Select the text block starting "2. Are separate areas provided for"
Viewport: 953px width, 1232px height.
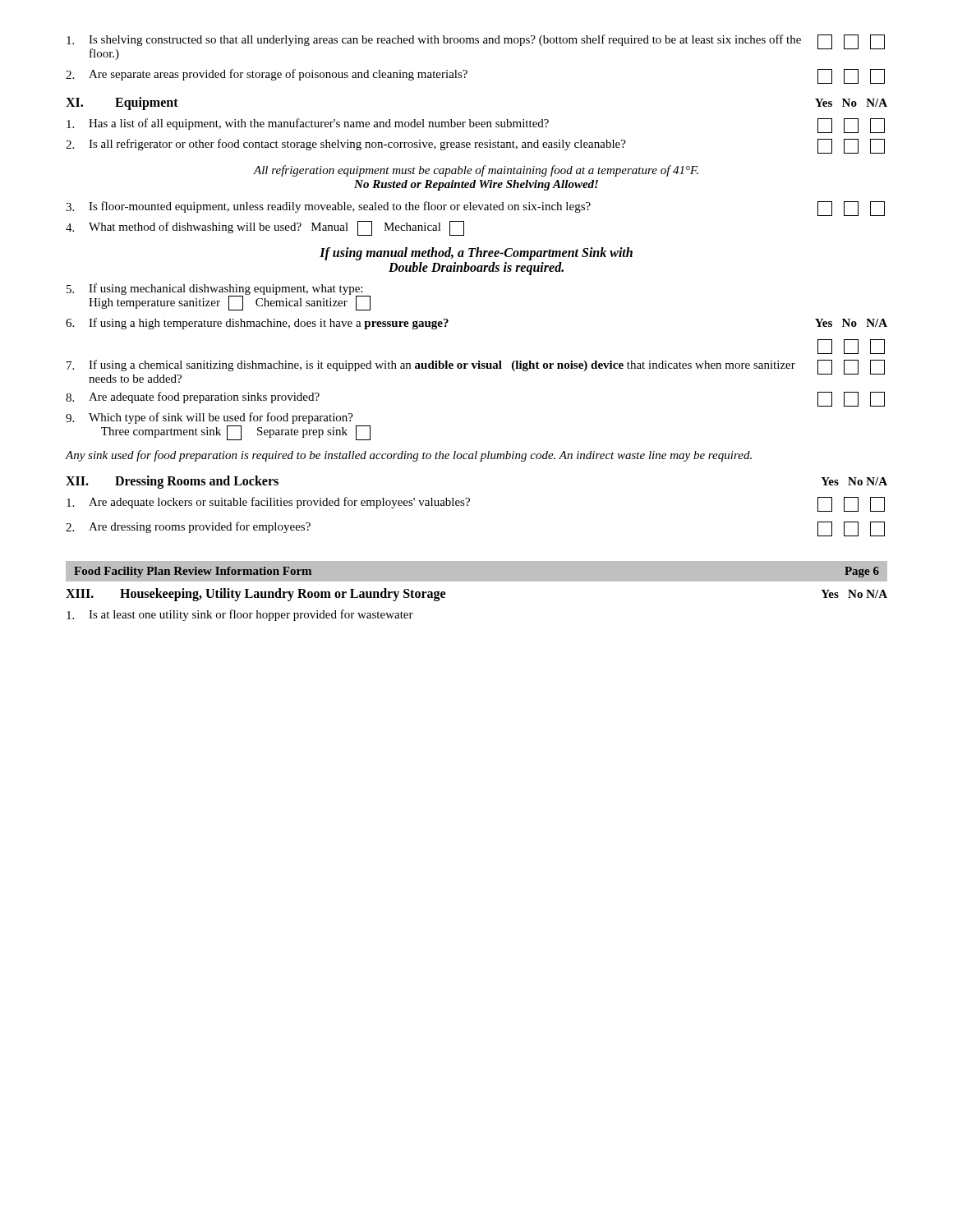coord(476,76)
